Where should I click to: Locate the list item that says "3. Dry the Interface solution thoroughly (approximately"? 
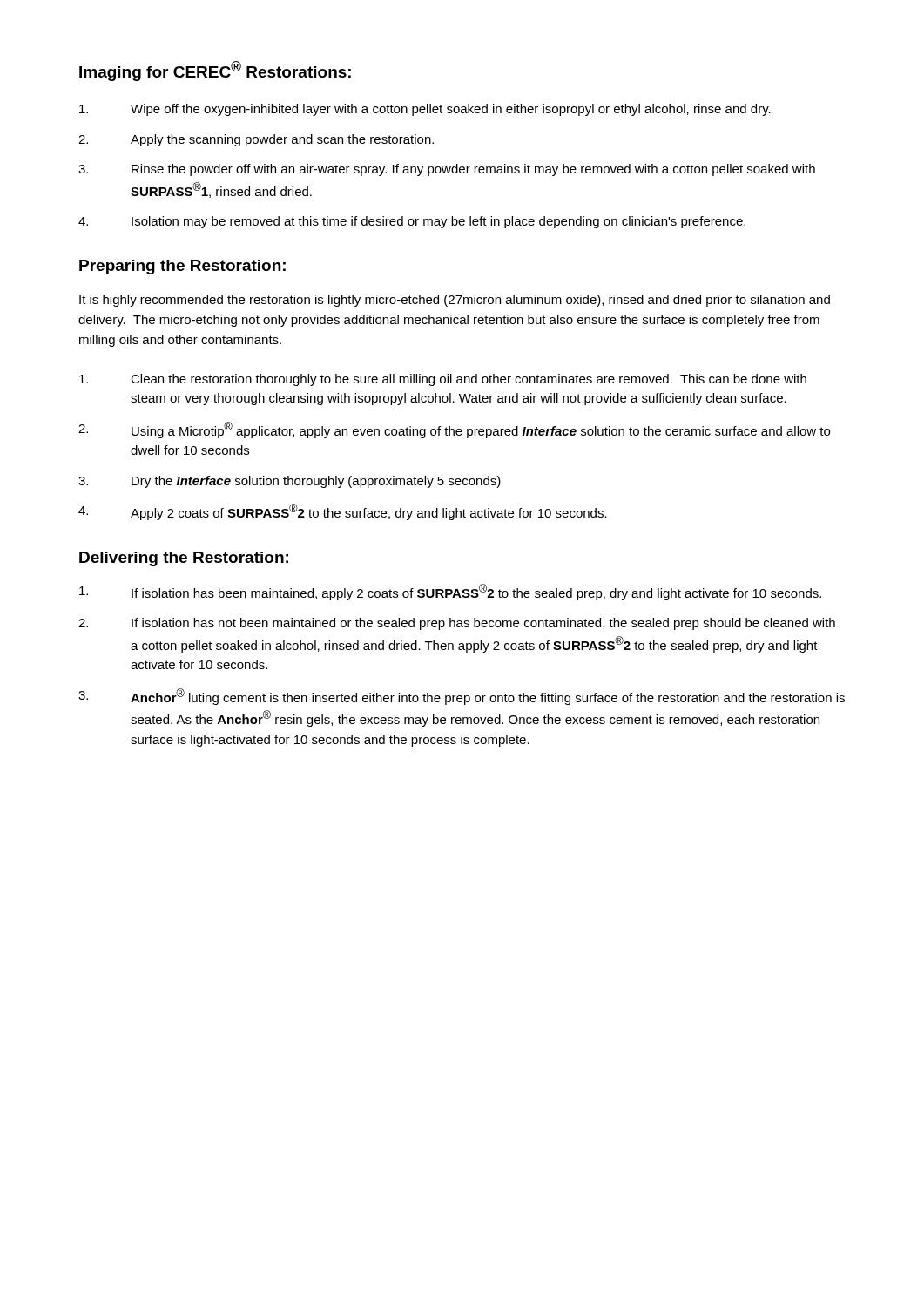tap(462, 481)
